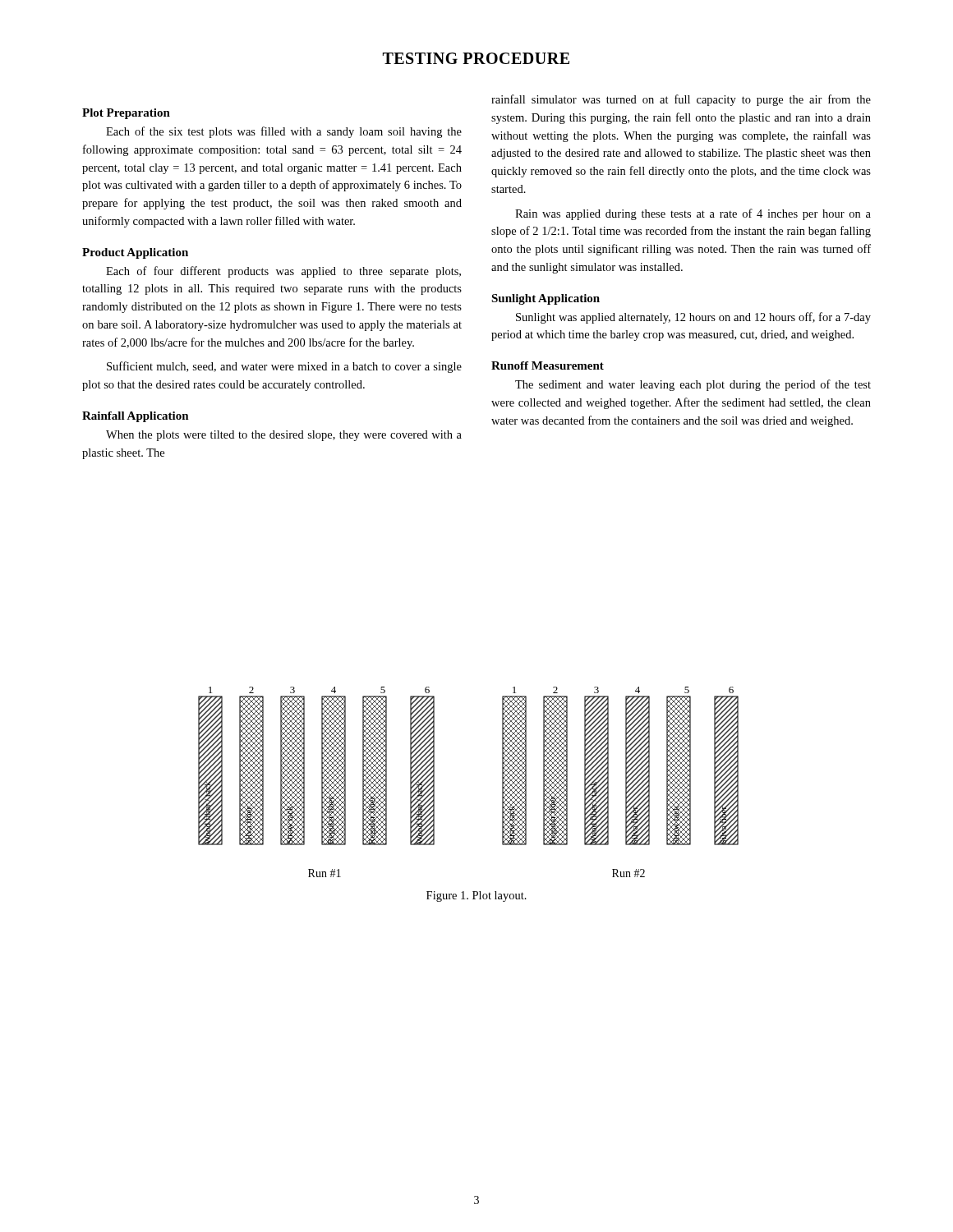Where does it say "Product Application"?
953x1232 pixels.
click(135, 252)
